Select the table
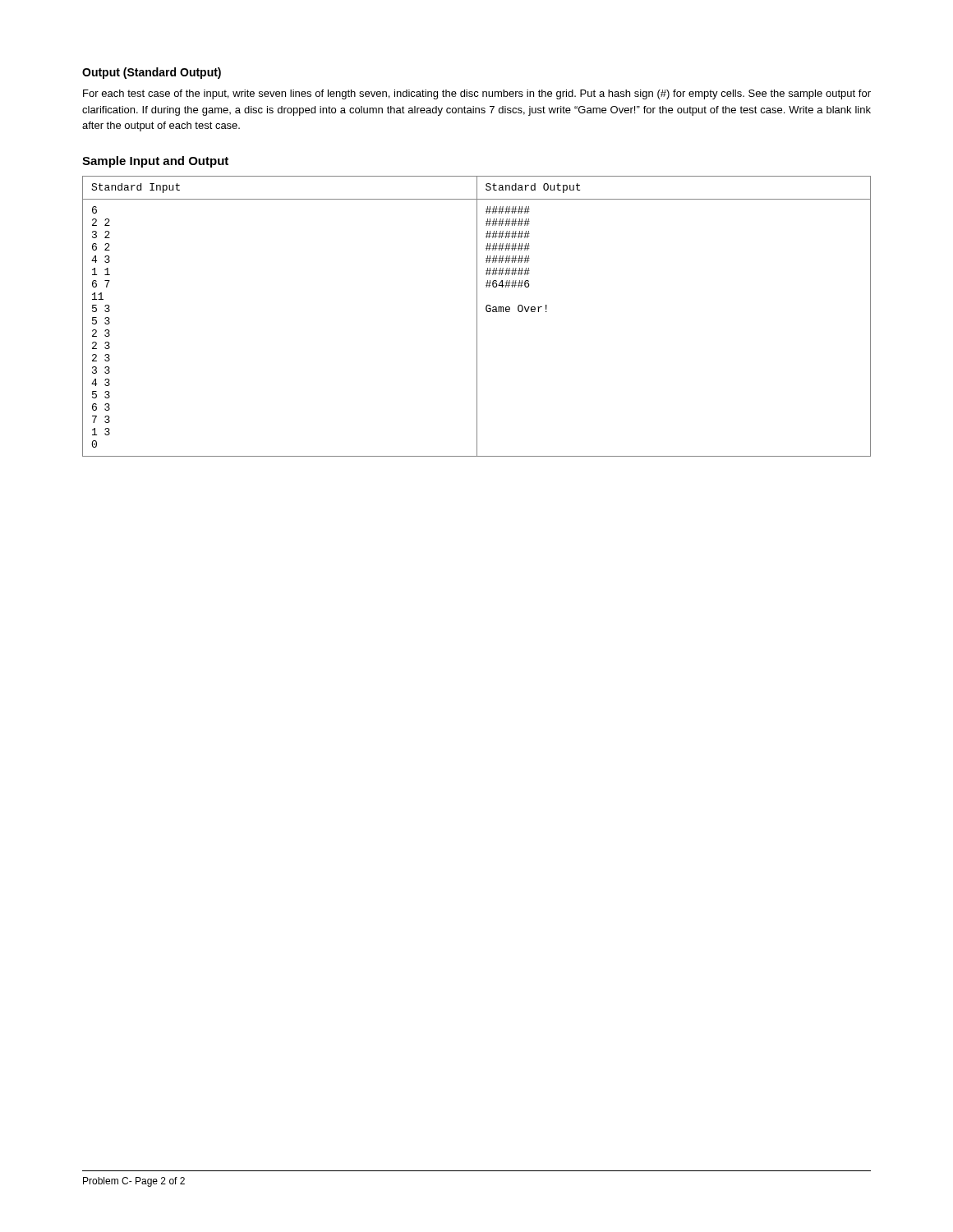Image resolution: width=953 pixels, height=1232 pixels. (x=476, y=316)
